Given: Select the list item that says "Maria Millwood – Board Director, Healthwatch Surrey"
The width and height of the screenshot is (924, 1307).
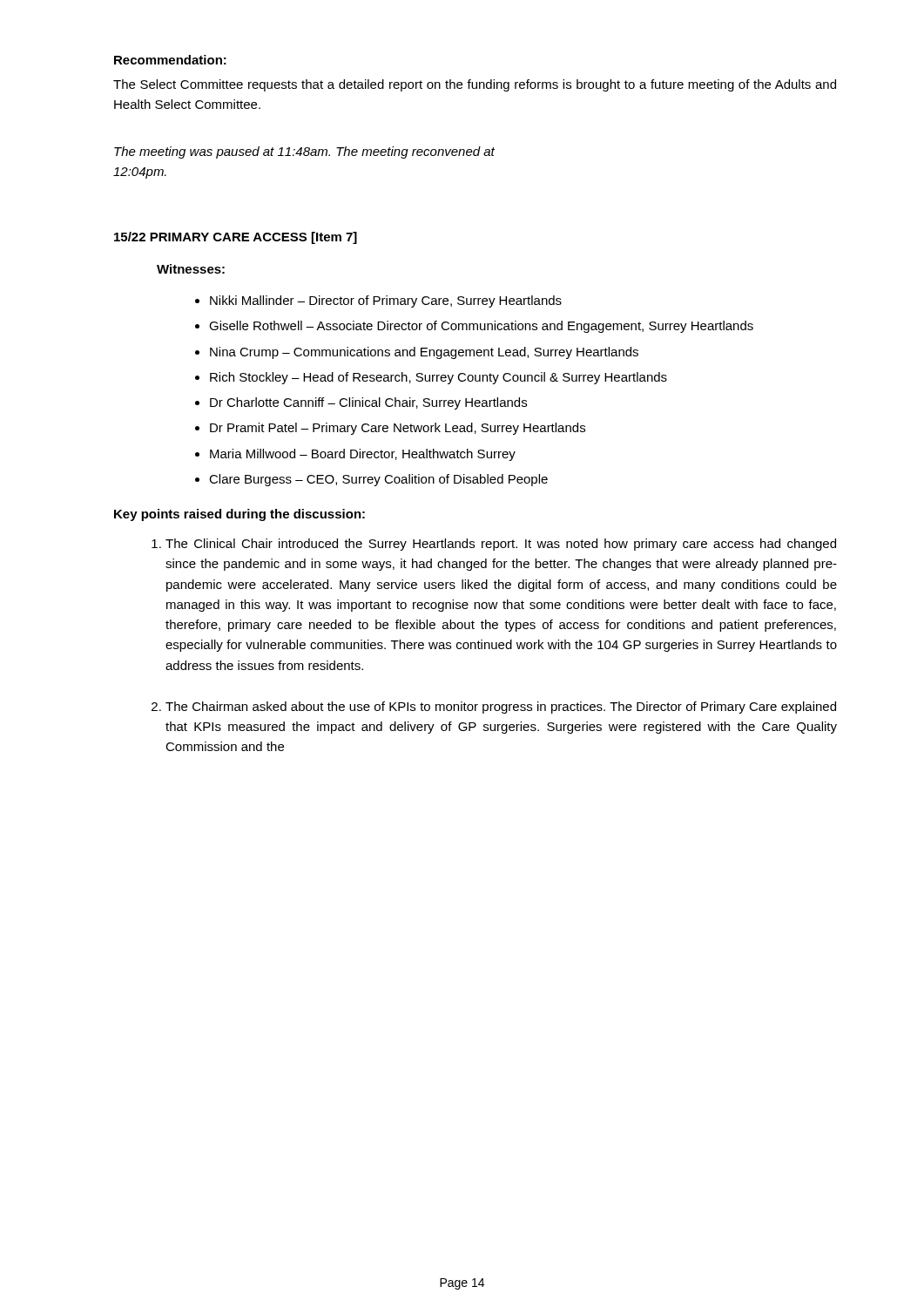Looking at the screenshot, I should pos(362,453).
